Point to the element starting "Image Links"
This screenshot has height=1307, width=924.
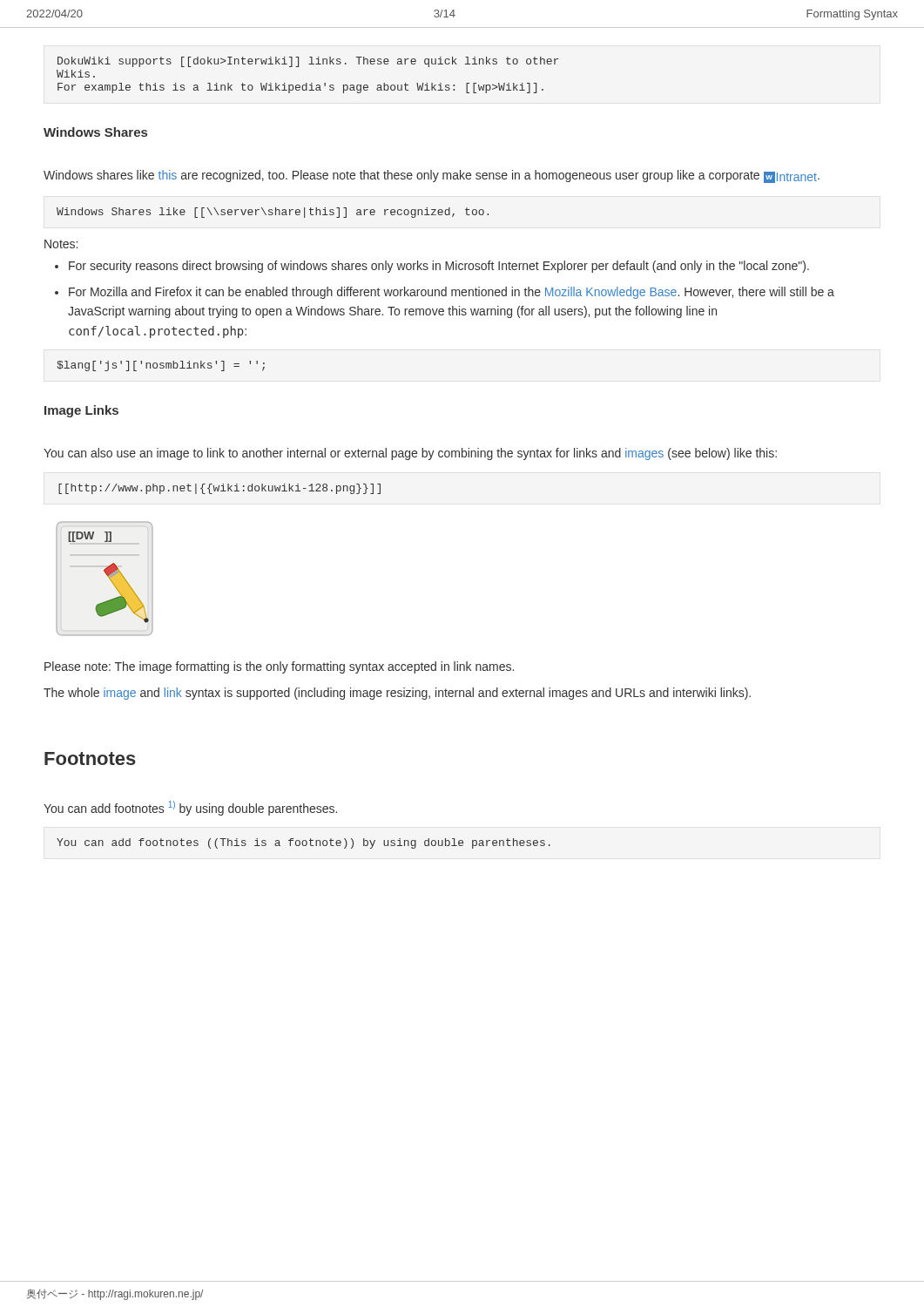pos(81,410)
